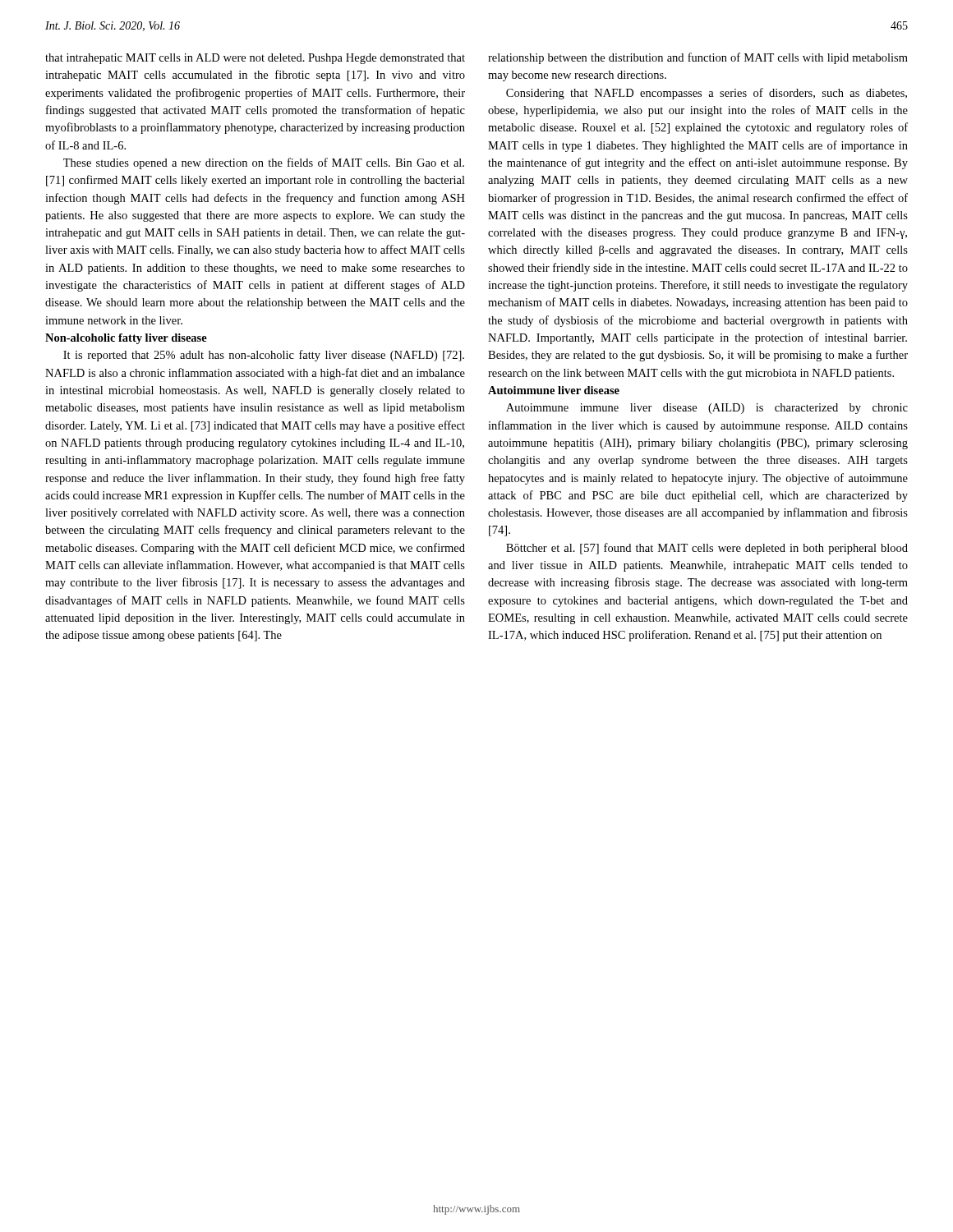953x1232 pixels.
Task: Click the passage that begins "Considering that NAFLD encompasses a"
Action: (x=698, y=233)
